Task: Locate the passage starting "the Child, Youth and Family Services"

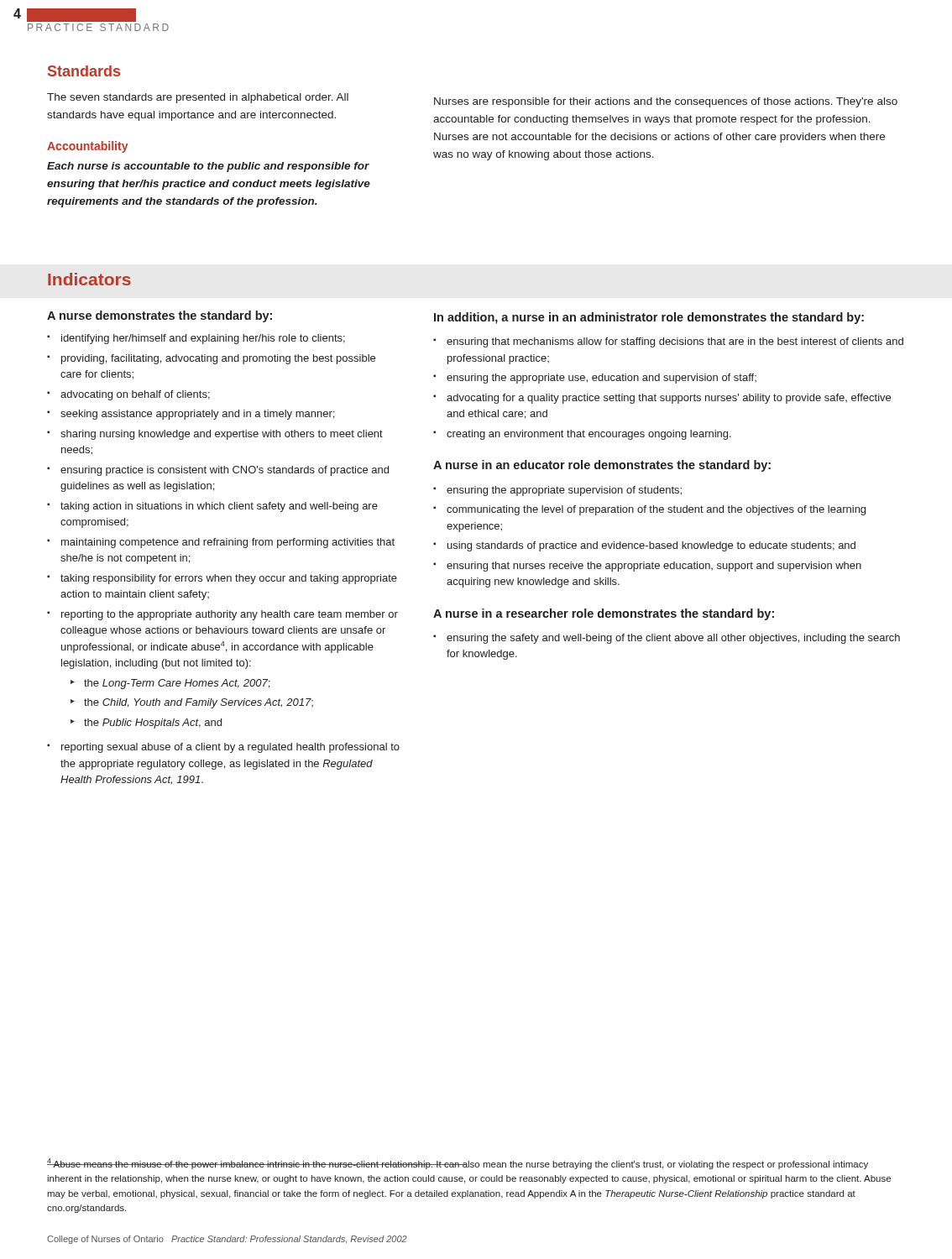Action: pyautogui.click(x=199, y=702)
